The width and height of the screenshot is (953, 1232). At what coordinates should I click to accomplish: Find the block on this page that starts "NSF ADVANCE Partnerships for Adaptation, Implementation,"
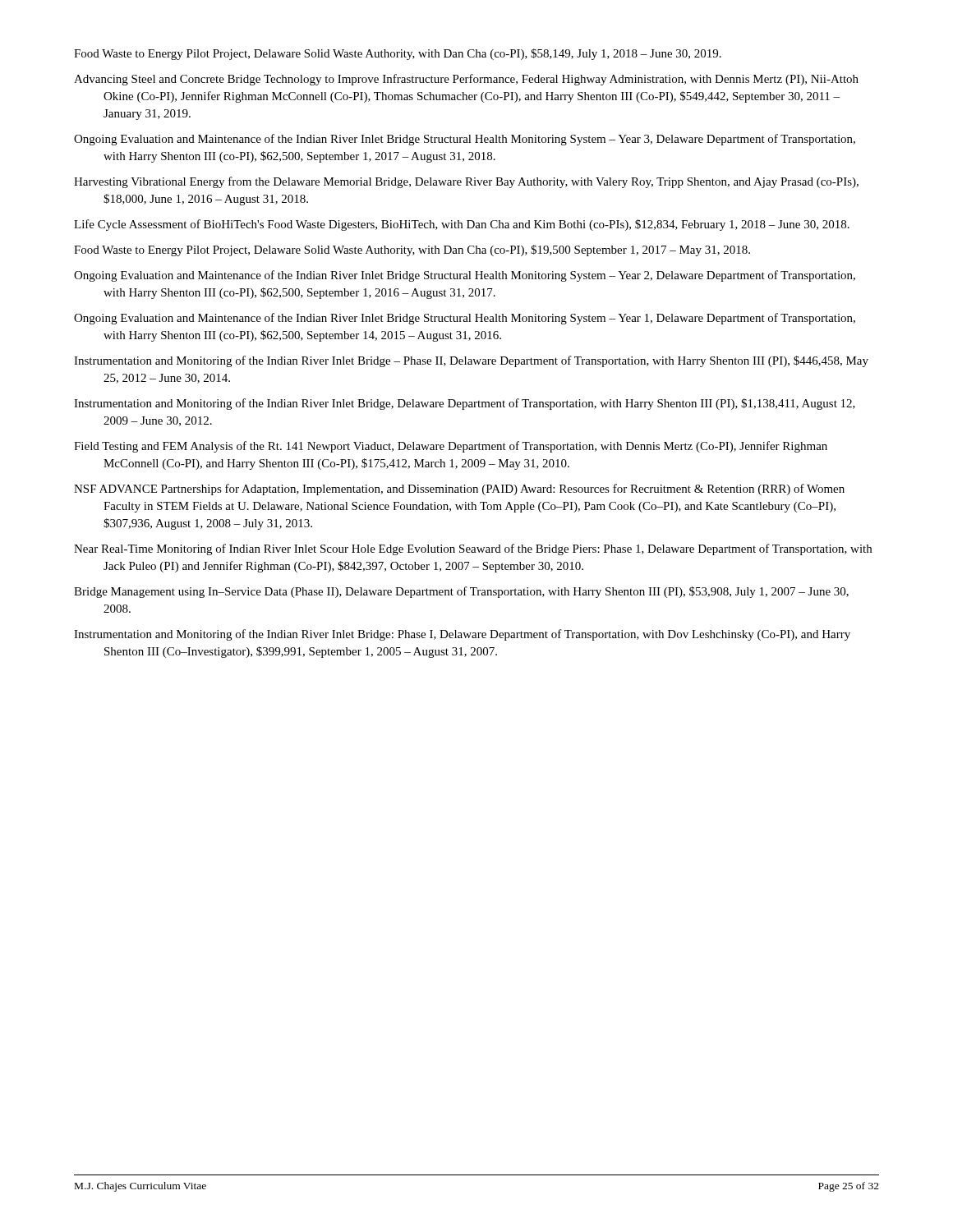(x=476, y=506)
